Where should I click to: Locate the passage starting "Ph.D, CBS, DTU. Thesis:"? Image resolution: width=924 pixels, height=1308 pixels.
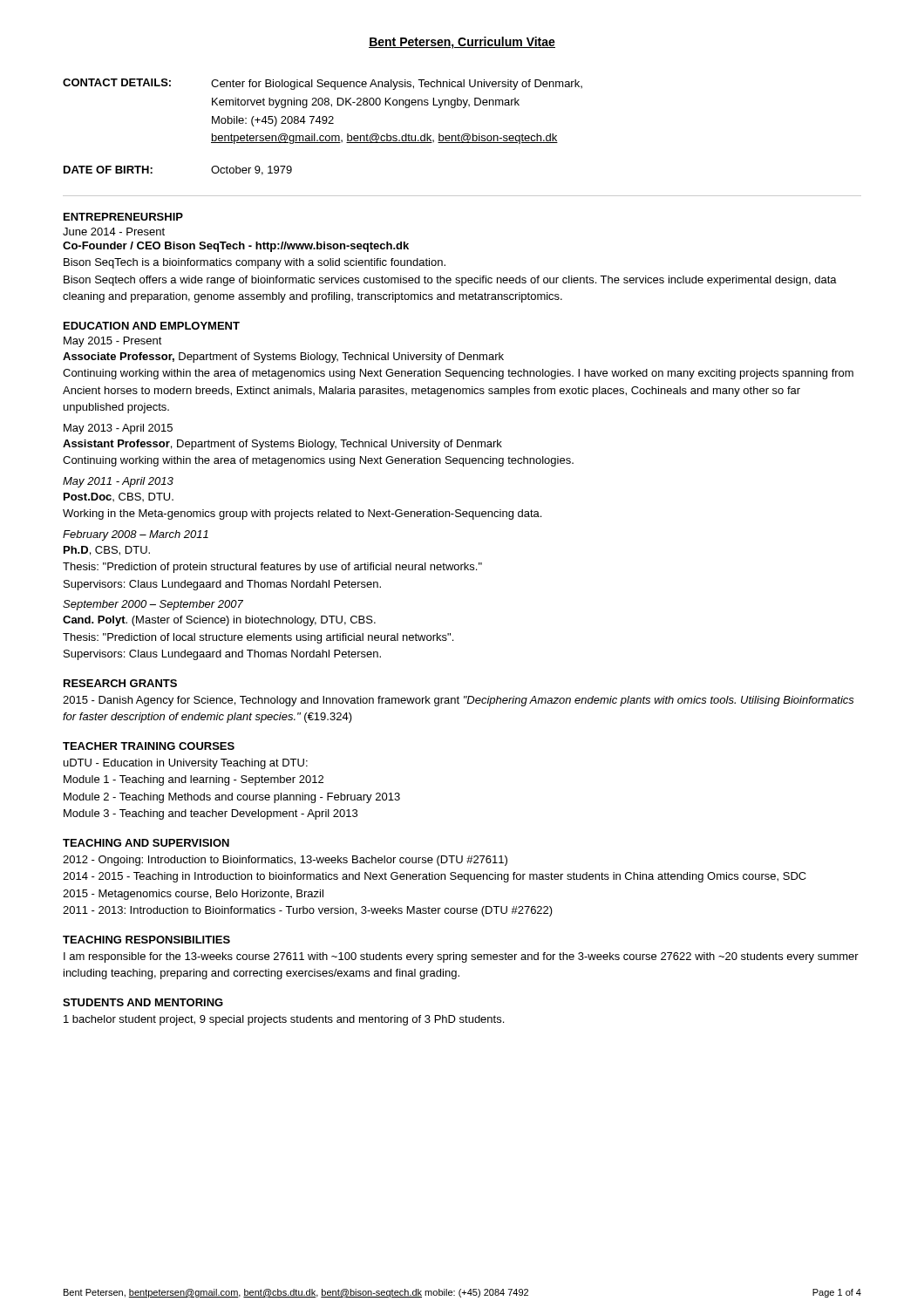click(272, 566)
